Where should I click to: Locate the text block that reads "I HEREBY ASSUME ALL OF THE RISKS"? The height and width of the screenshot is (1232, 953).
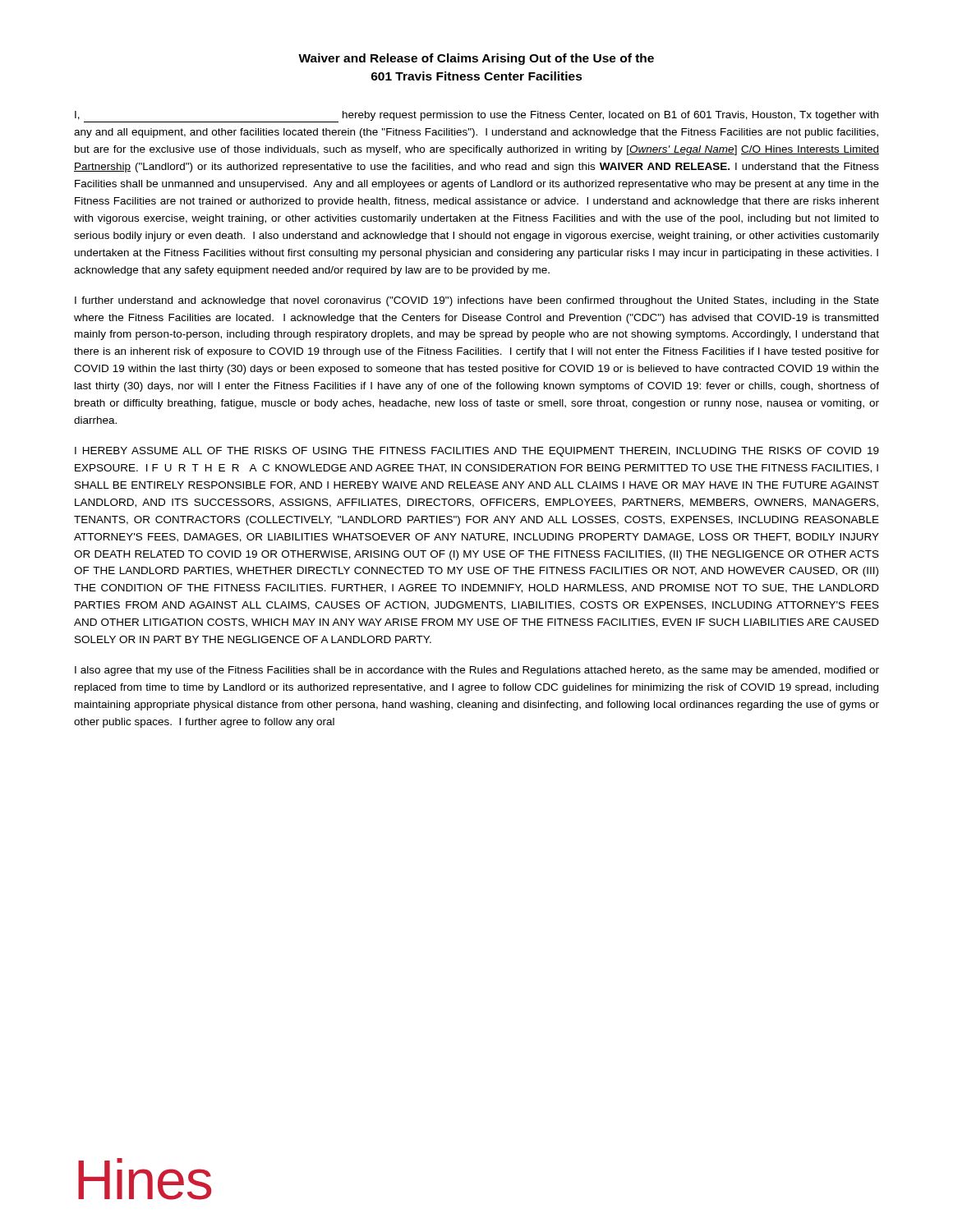(x=476, y=545)
